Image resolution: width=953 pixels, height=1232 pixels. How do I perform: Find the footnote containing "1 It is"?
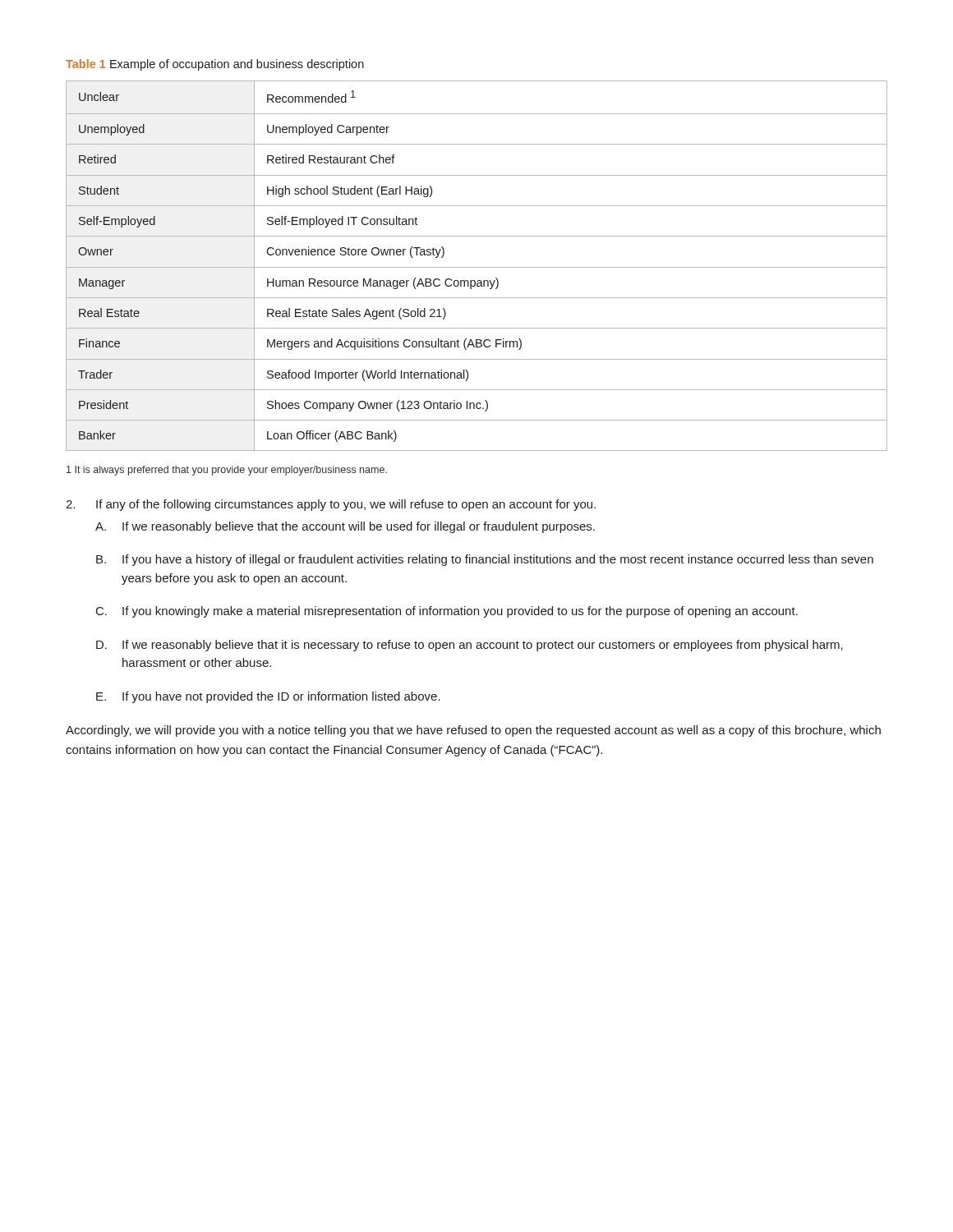click(227, 470)
